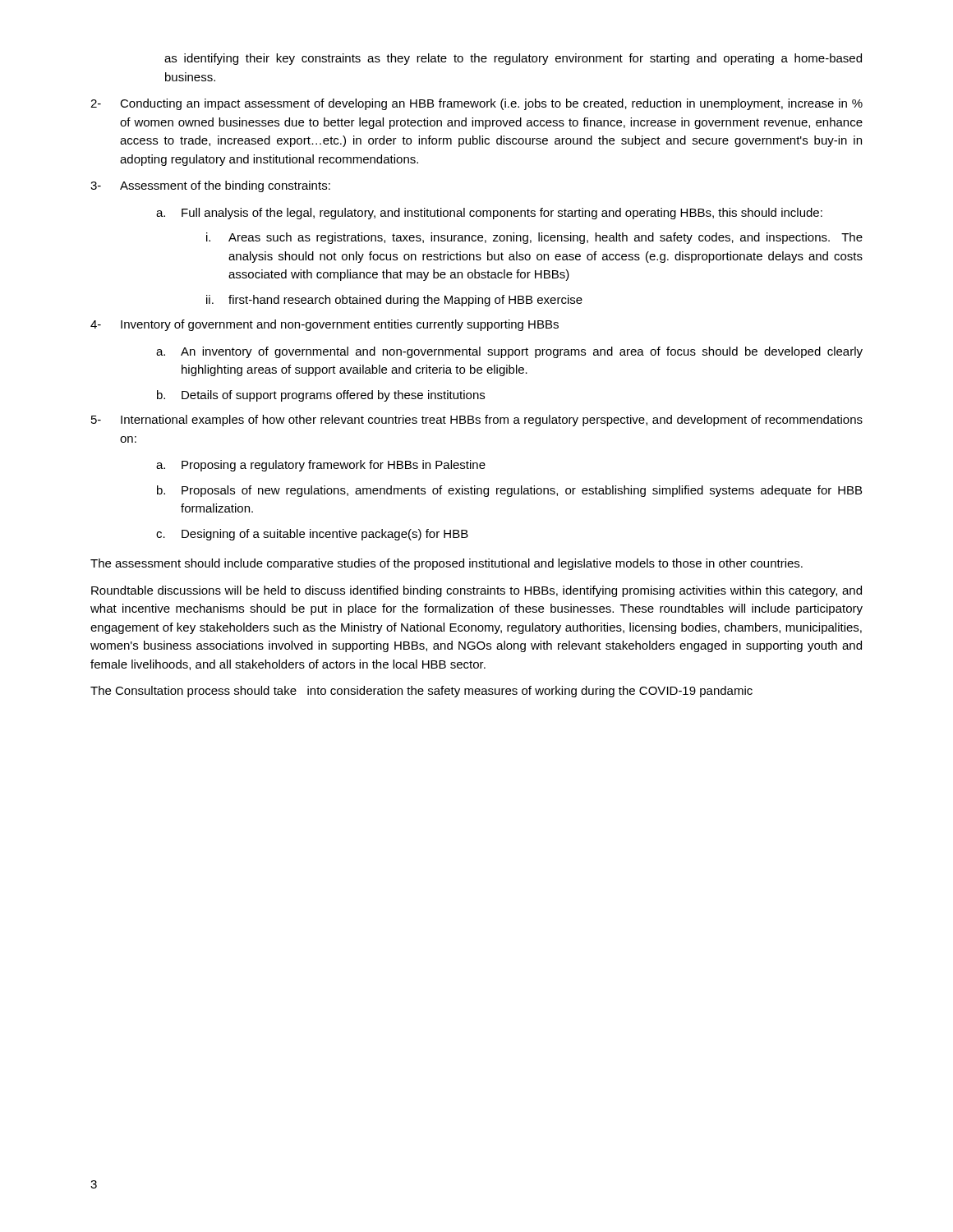Select the list item with the text "a. Full analysis of"
The image size is (953, 1232).
click(509, 213)
